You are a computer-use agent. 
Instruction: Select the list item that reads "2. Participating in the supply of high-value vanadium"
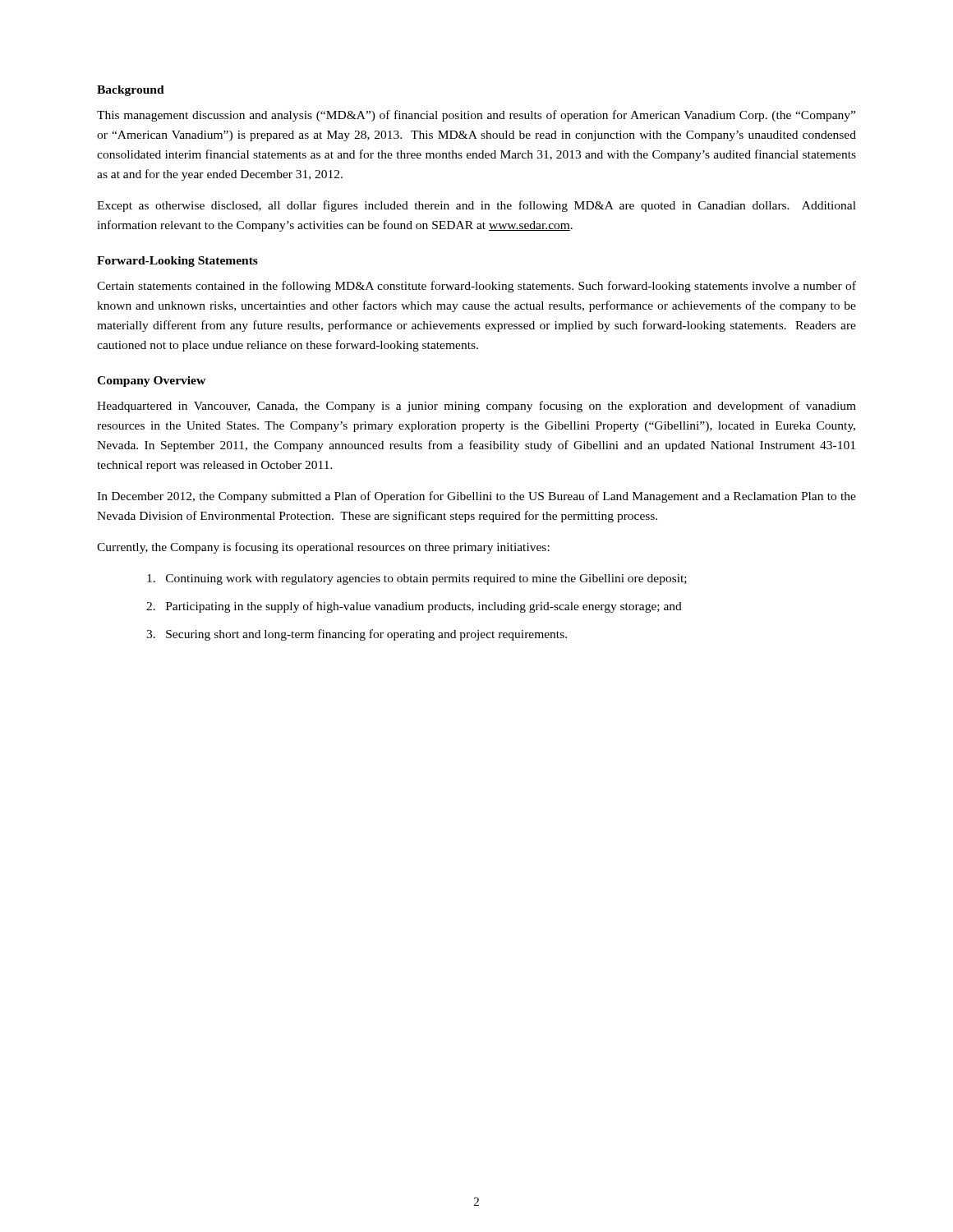click(414, 606)
